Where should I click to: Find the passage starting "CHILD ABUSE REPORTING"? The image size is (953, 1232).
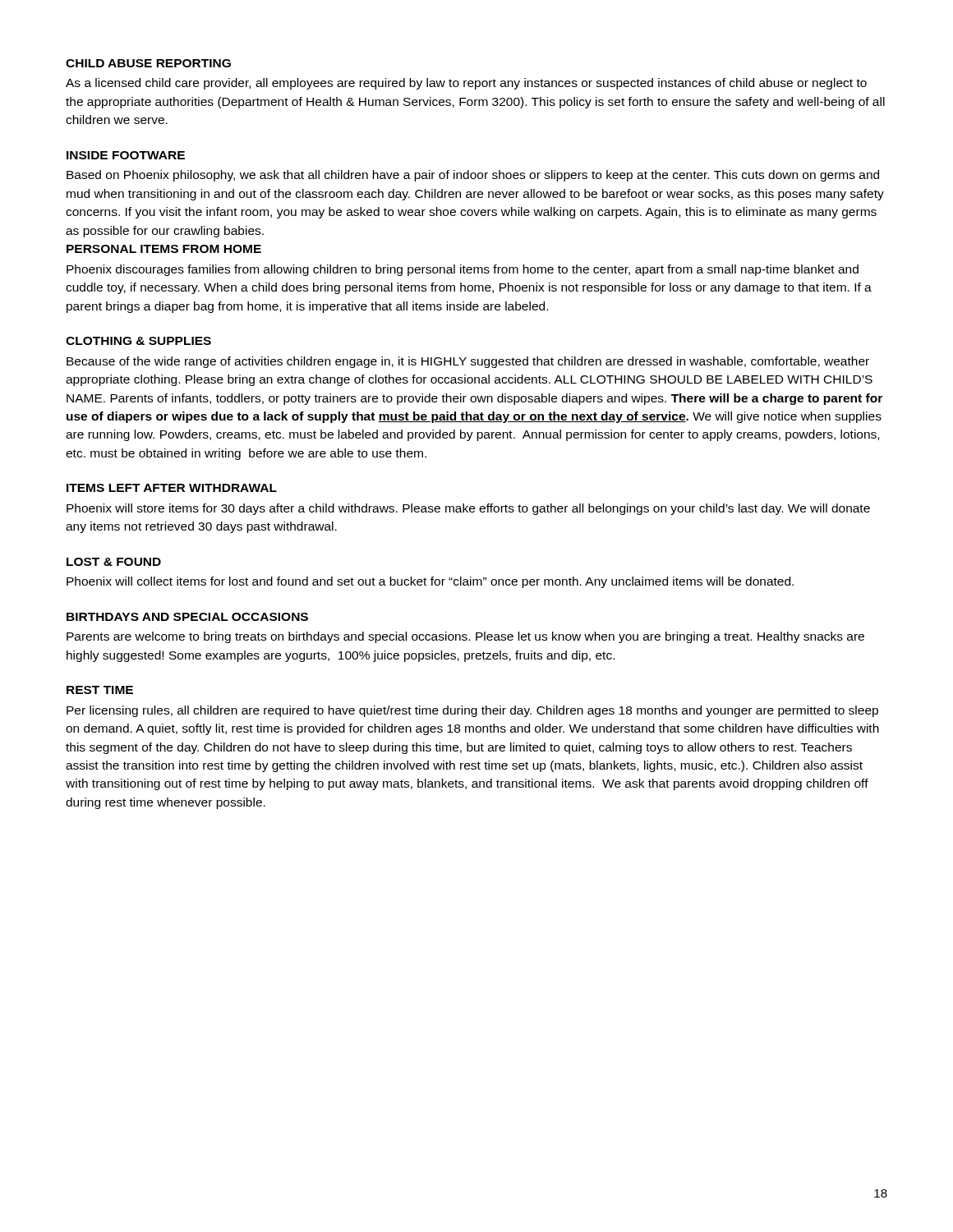(149, 63)
